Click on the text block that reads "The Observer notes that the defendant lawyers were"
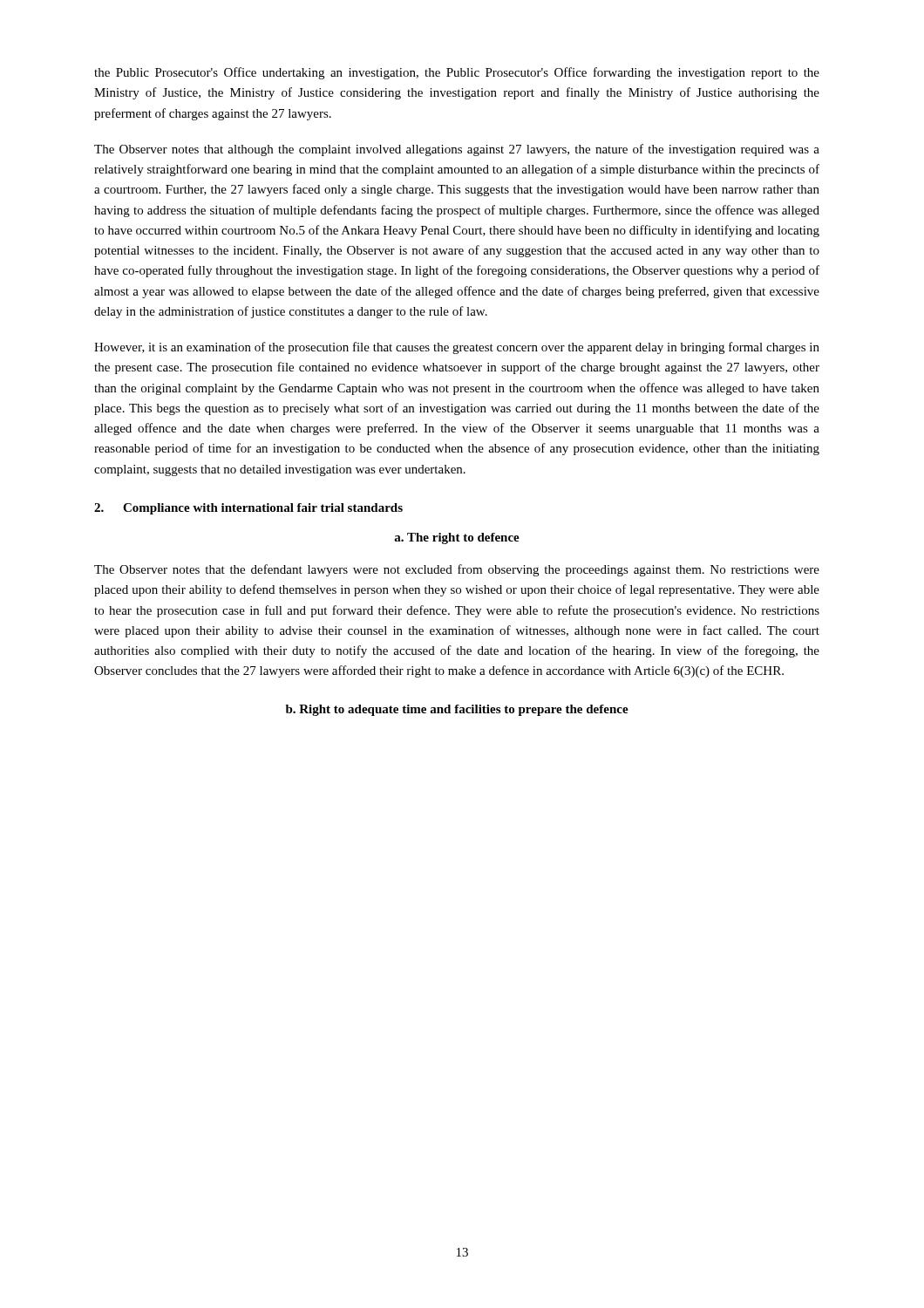924x1308 pixels. pos(457,621)
